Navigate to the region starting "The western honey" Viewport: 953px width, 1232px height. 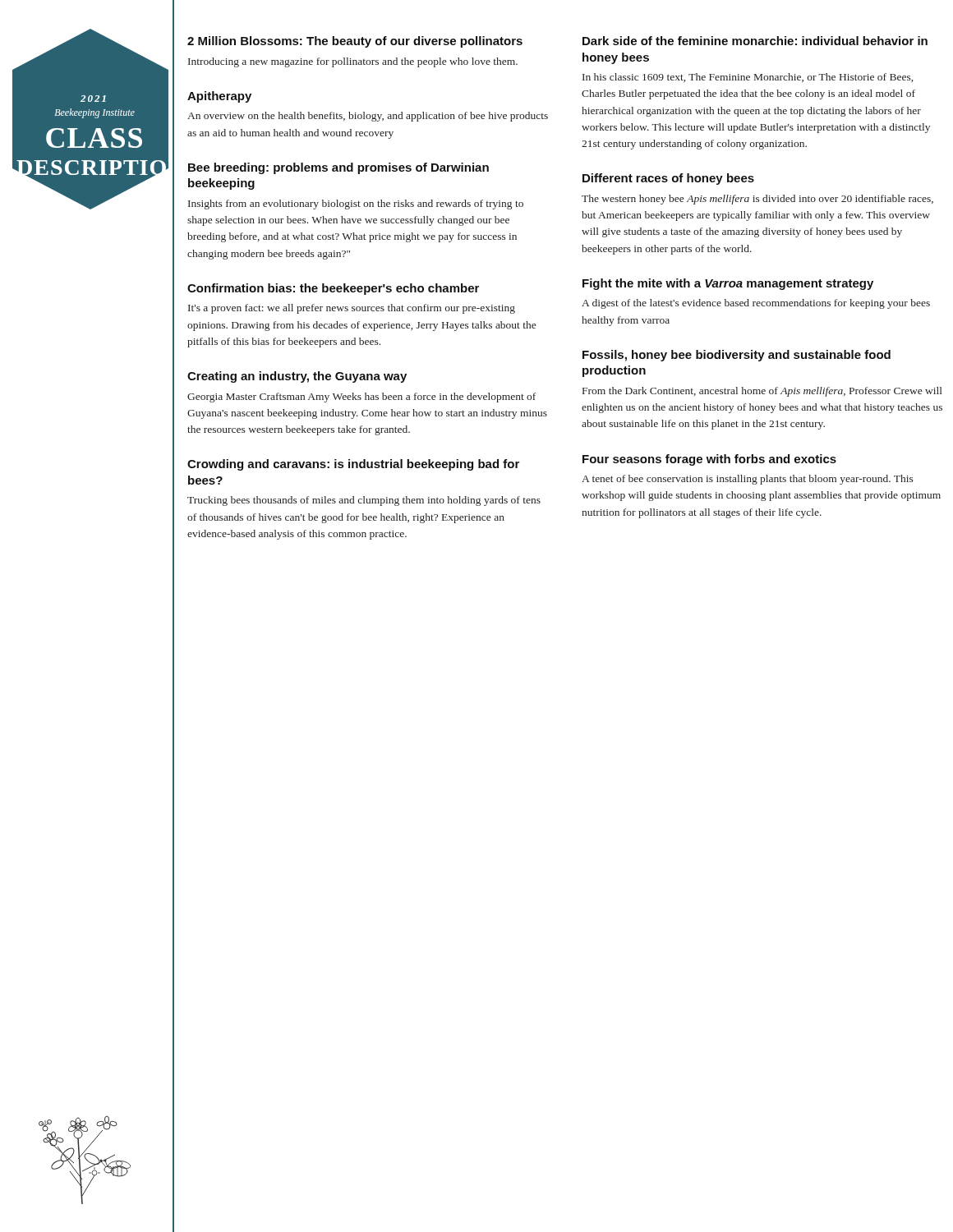758,223
